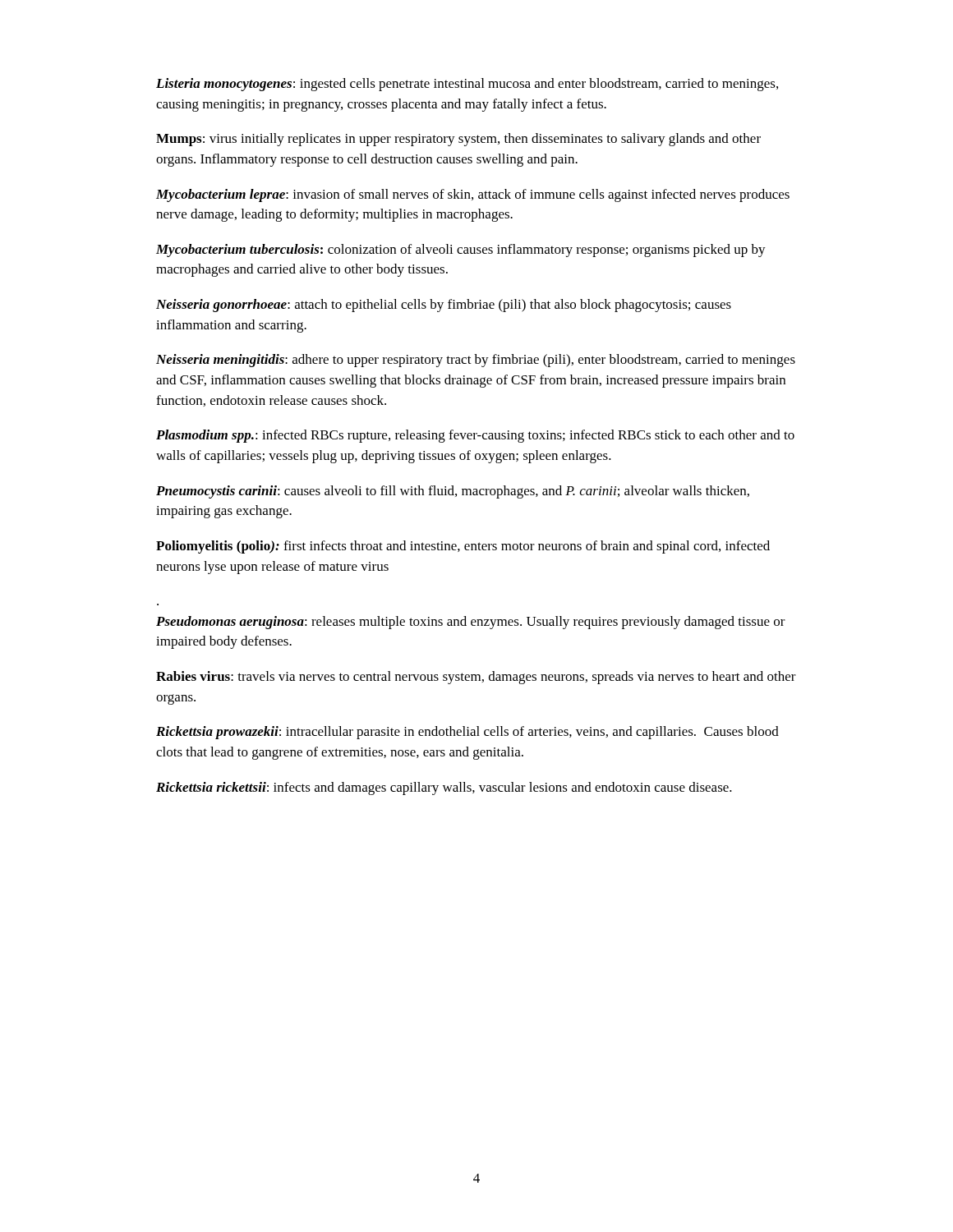The width and height of the screenshot is (953, 1232).
Task: Locate the block of text that opens with "Plasmodium spp.: infected"
Action: (476, 446)
